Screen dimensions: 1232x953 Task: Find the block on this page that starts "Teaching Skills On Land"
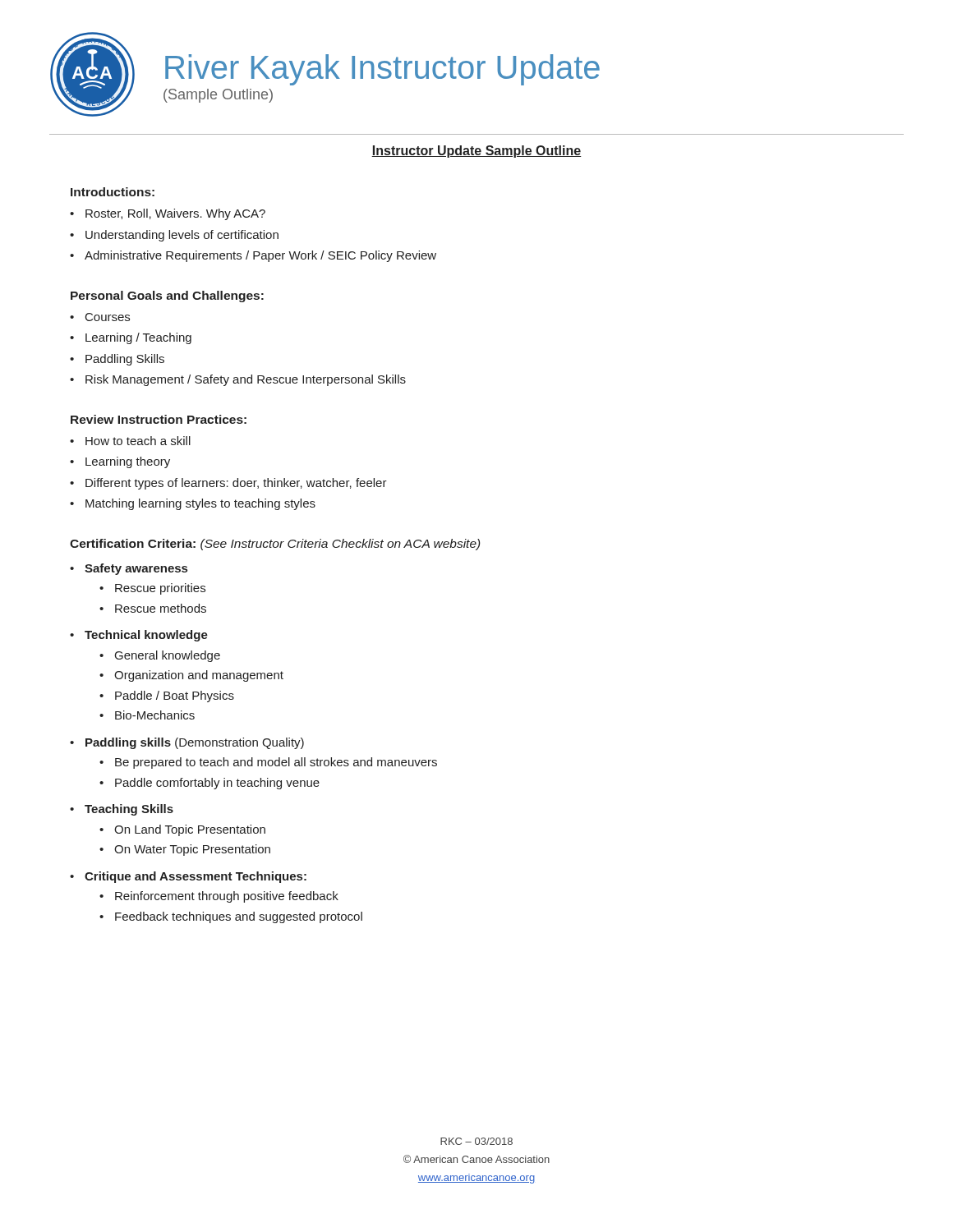coord(129,810)
